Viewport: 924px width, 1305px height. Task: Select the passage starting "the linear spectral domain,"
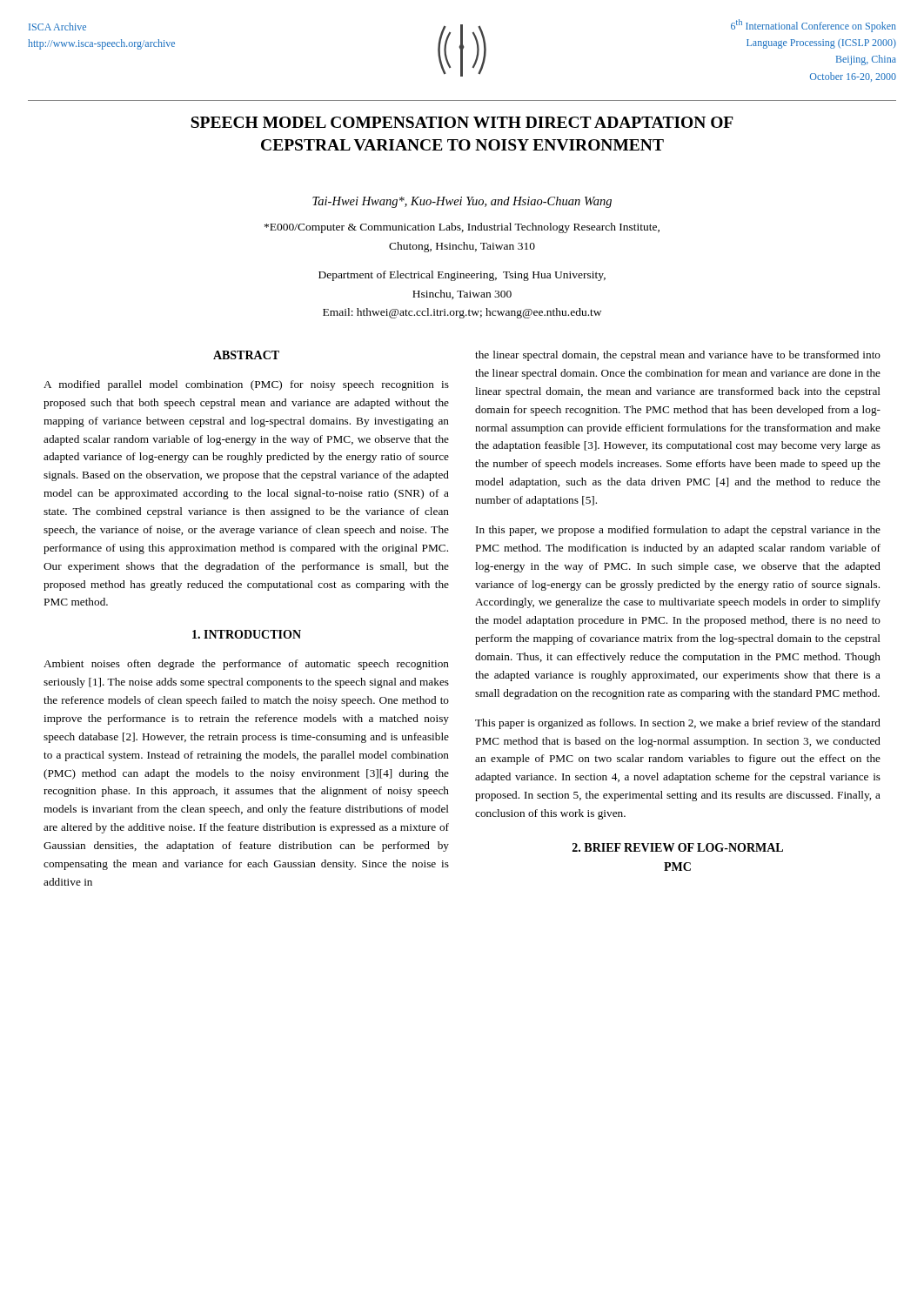pos(678,427)
